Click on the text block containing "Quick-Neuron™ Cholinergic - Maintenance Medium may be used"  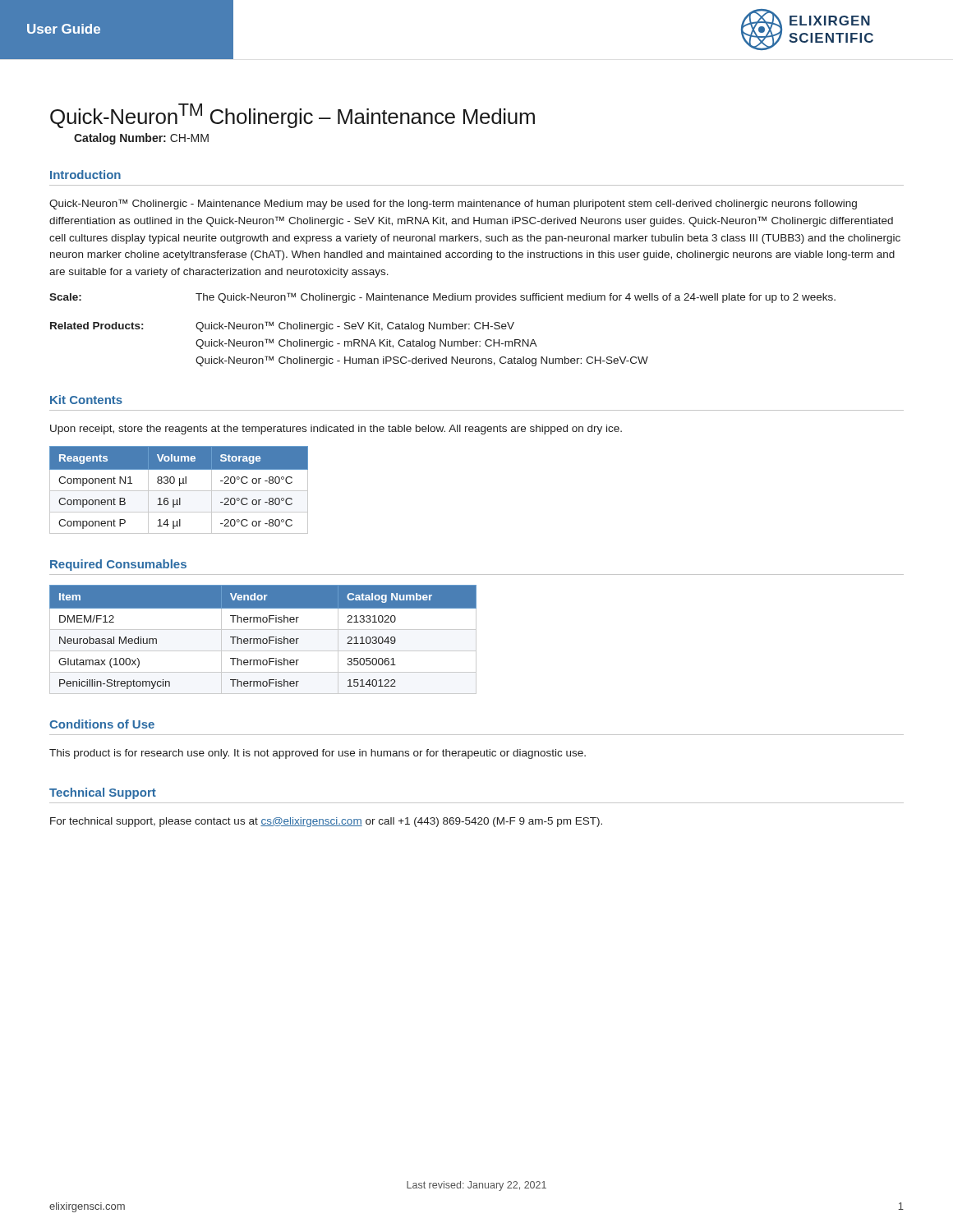pyautogui.click(x=475, y=237)
